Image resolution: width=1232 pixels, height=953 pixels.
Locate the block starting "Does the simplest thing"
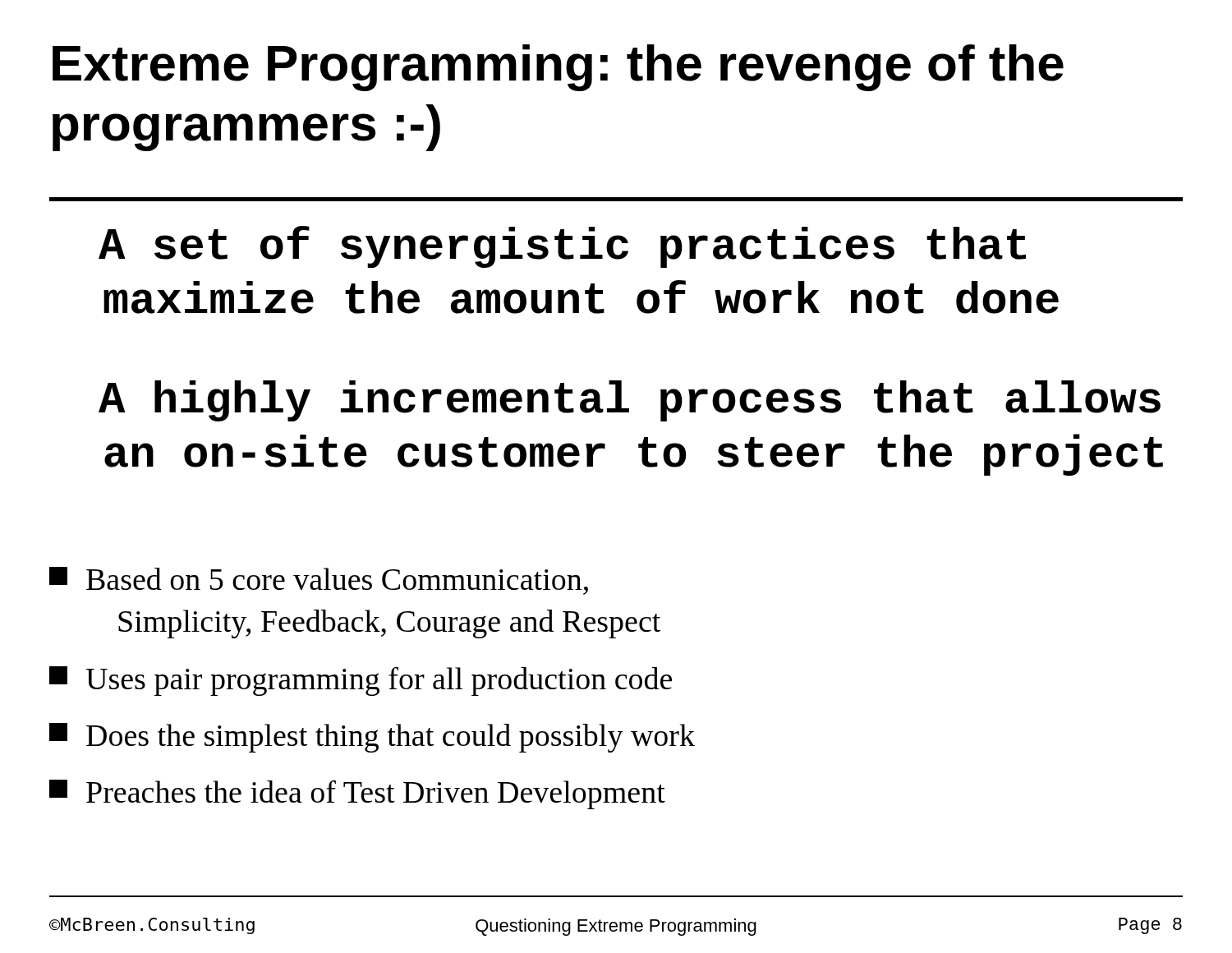[x=616, y=736]
